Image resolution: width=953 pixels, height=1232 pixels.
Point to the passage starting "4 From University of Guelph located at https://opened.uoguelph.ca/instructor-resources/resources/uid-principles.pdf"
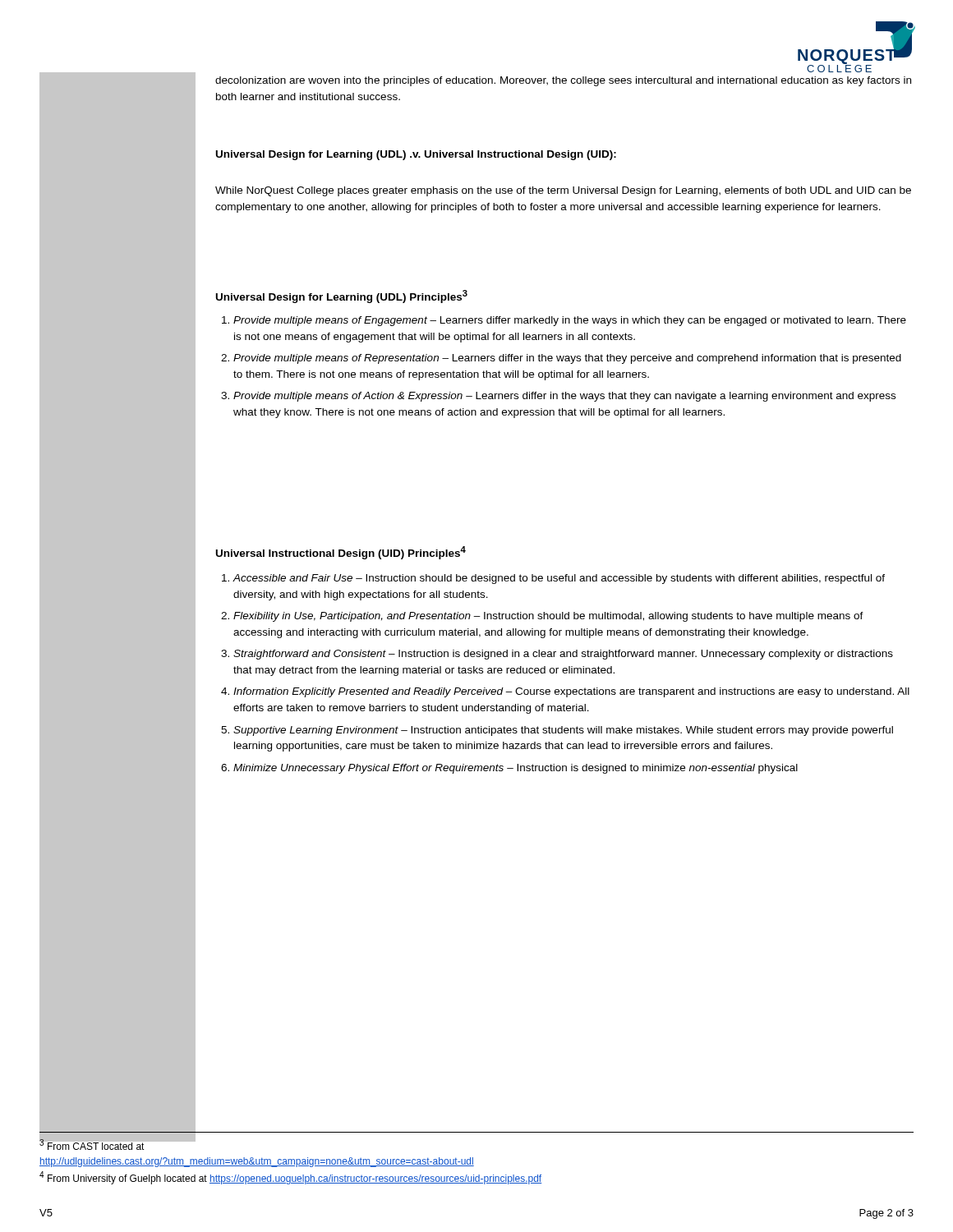tap(291, 1177)
